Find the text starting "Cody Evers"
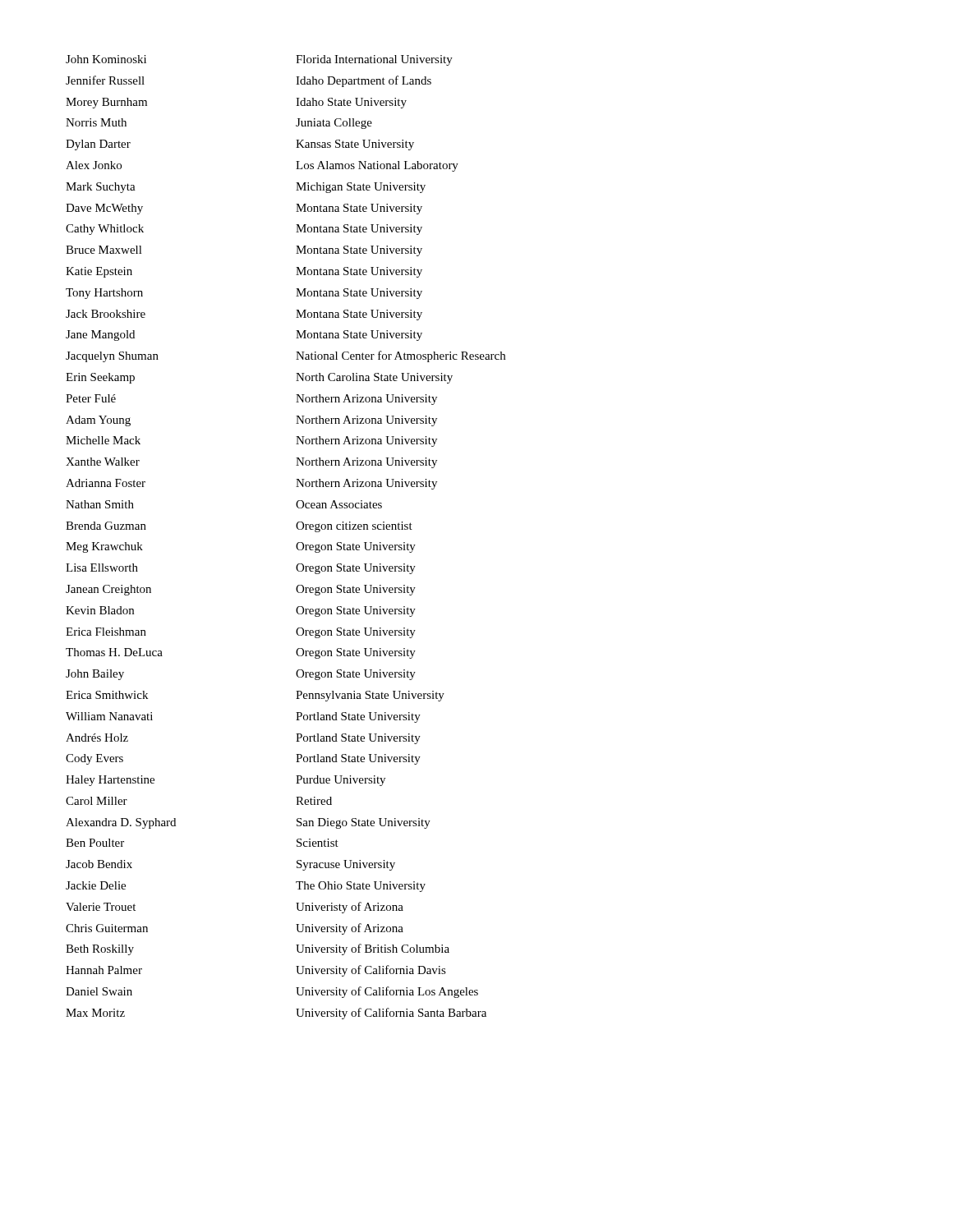This screenshot has width=953, height=1232. pyautogui.click(x=95, y=758)
